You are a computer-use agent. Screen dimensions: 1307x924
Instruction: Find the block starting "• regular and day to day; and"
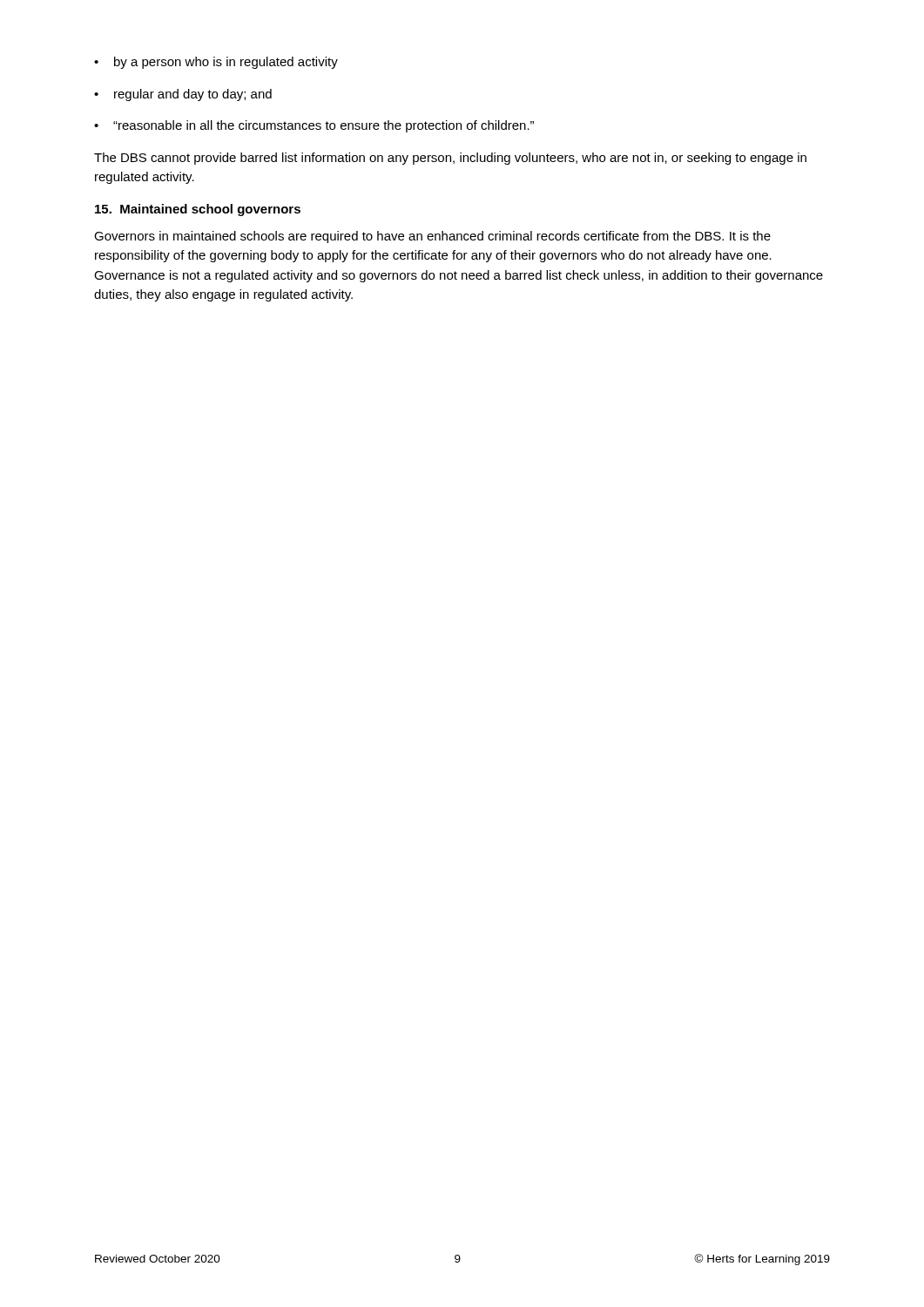183,95
